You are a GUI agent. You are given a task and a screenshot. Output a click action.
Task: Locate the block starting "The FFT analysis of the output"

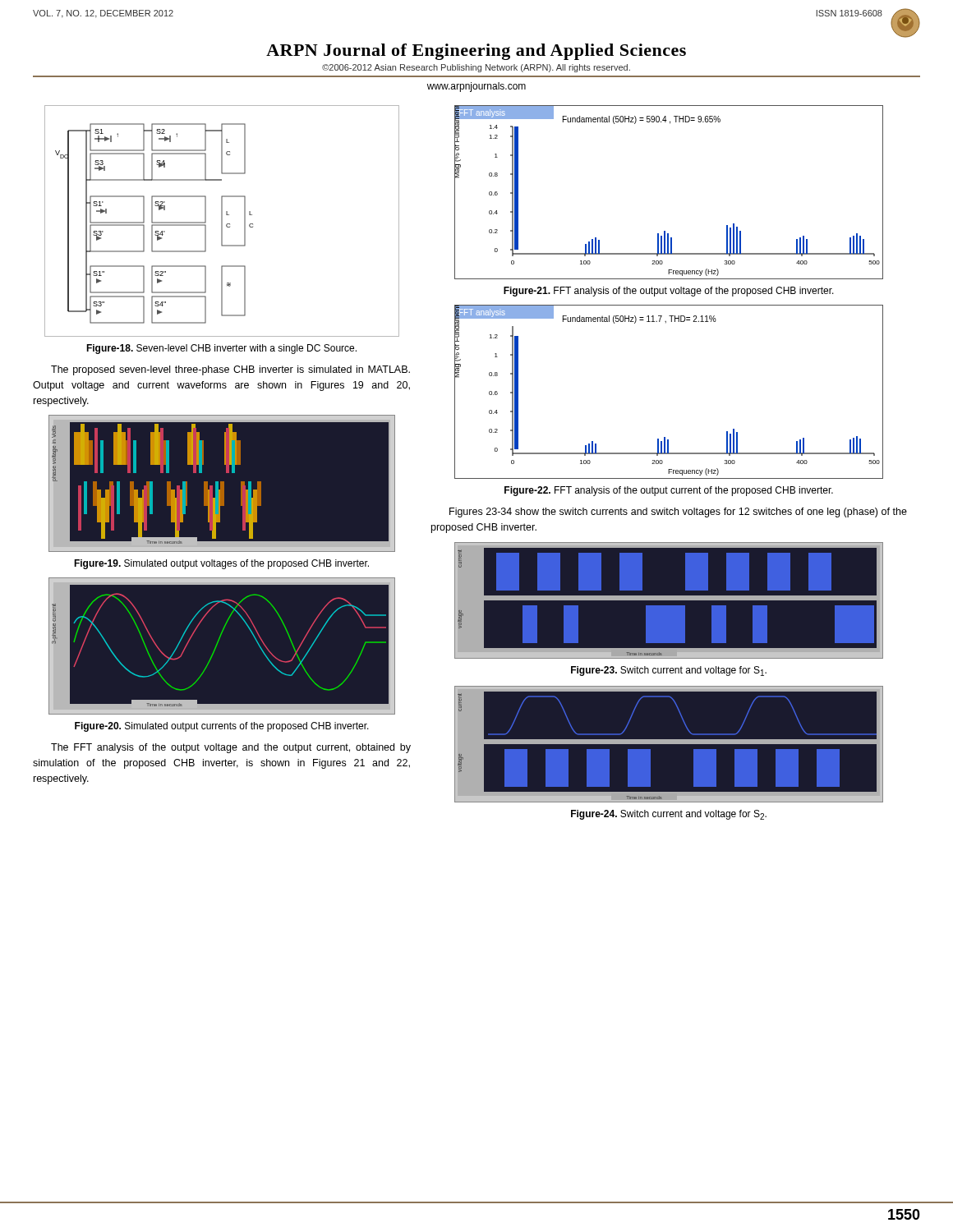222,763
